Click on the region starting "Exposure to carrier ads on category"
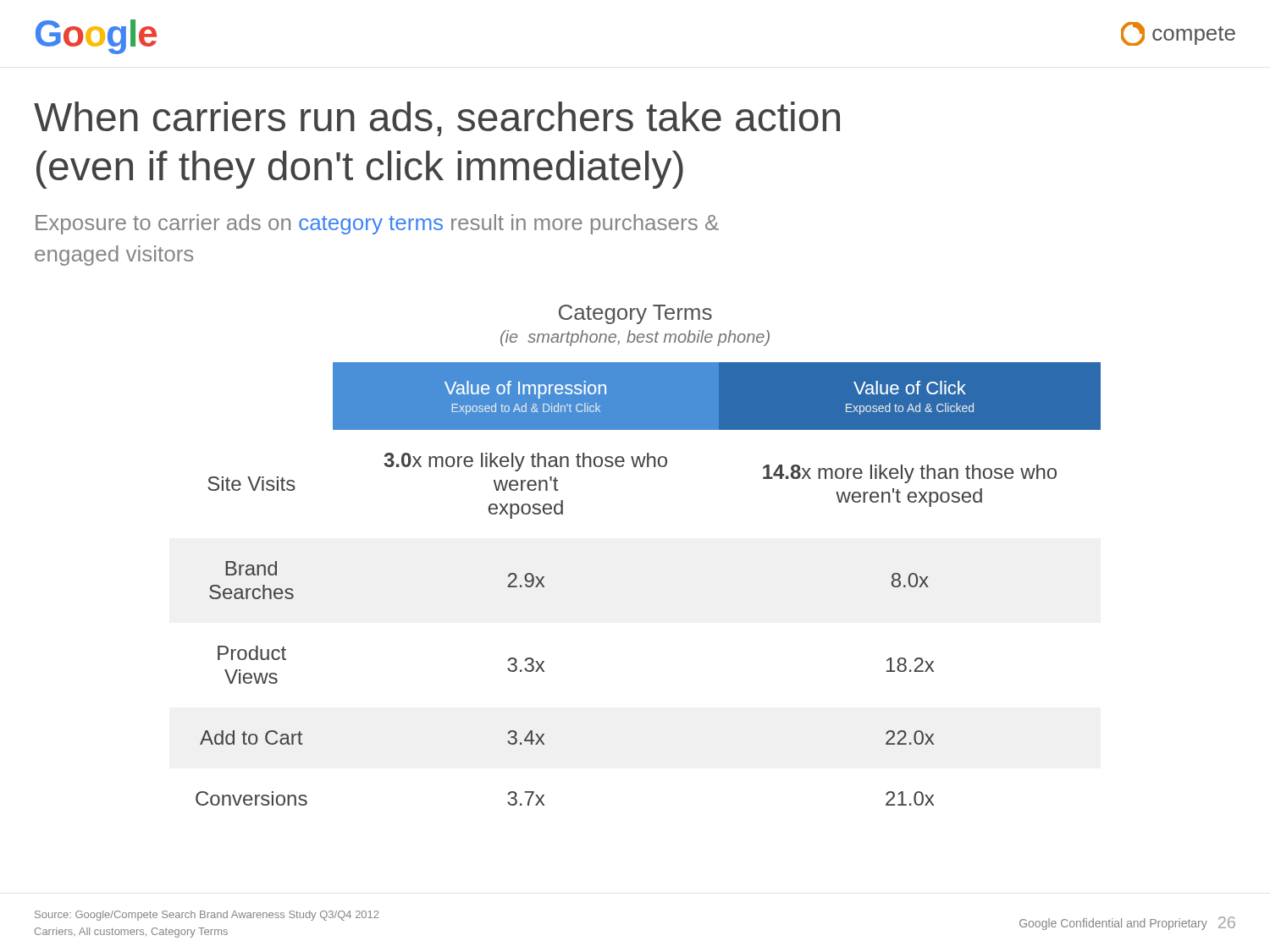 coord(376,238)
